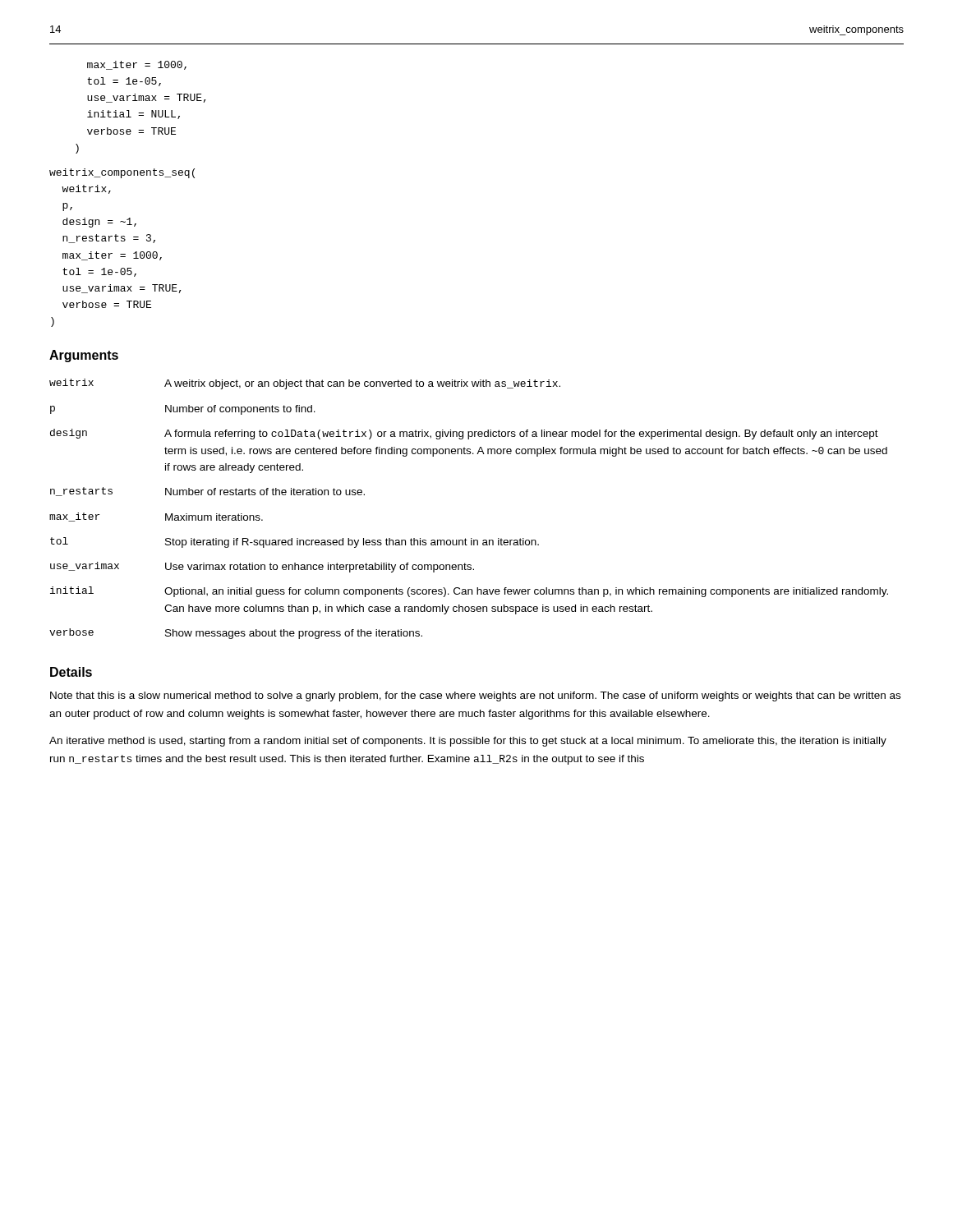Locate the table with the text "Use varimax rotation to enhance"
The image size is (953, 1232).
tap(476, 509)
